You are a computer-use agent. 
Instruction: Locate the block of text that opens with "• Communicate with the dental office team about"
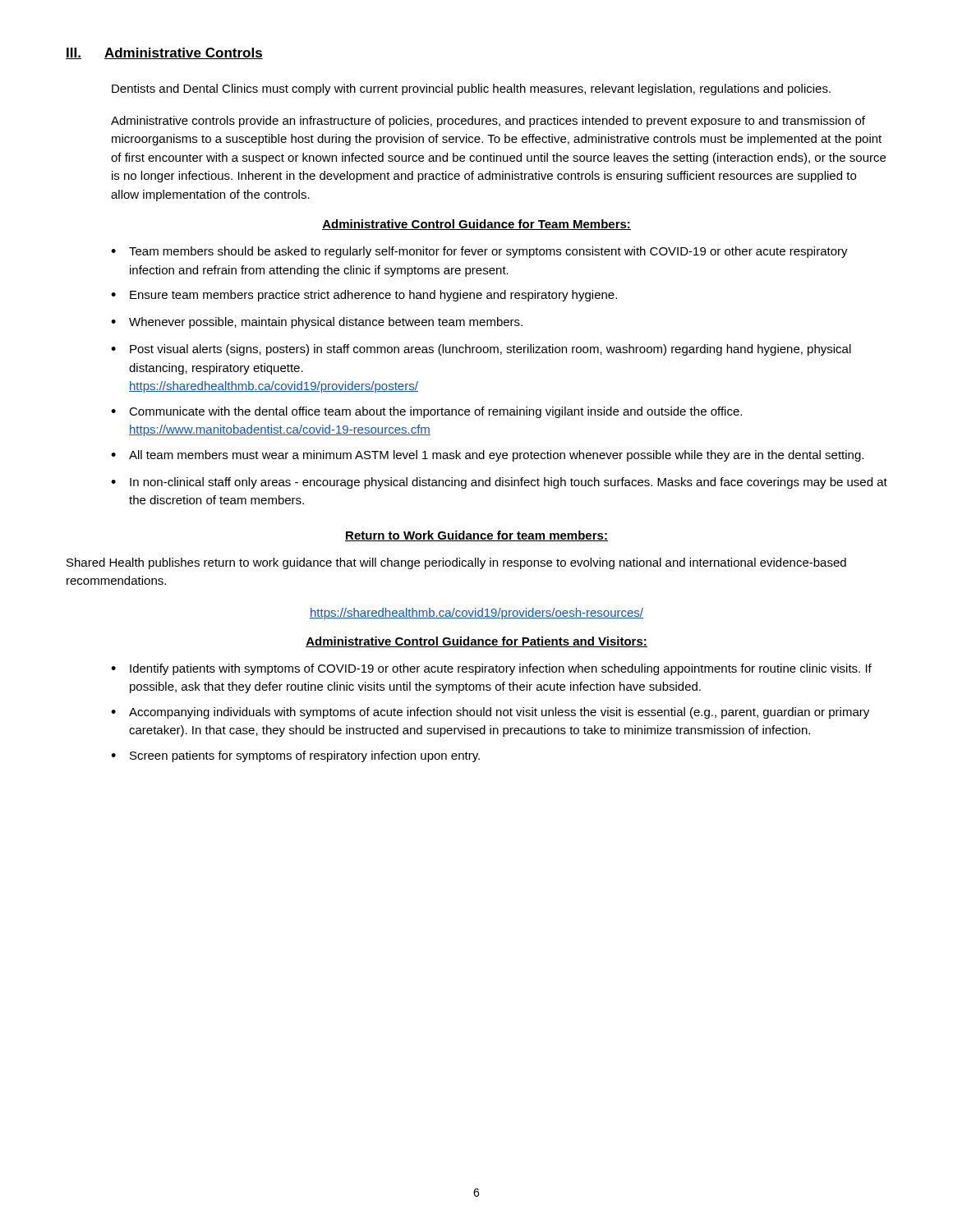(x=499, y=420)
